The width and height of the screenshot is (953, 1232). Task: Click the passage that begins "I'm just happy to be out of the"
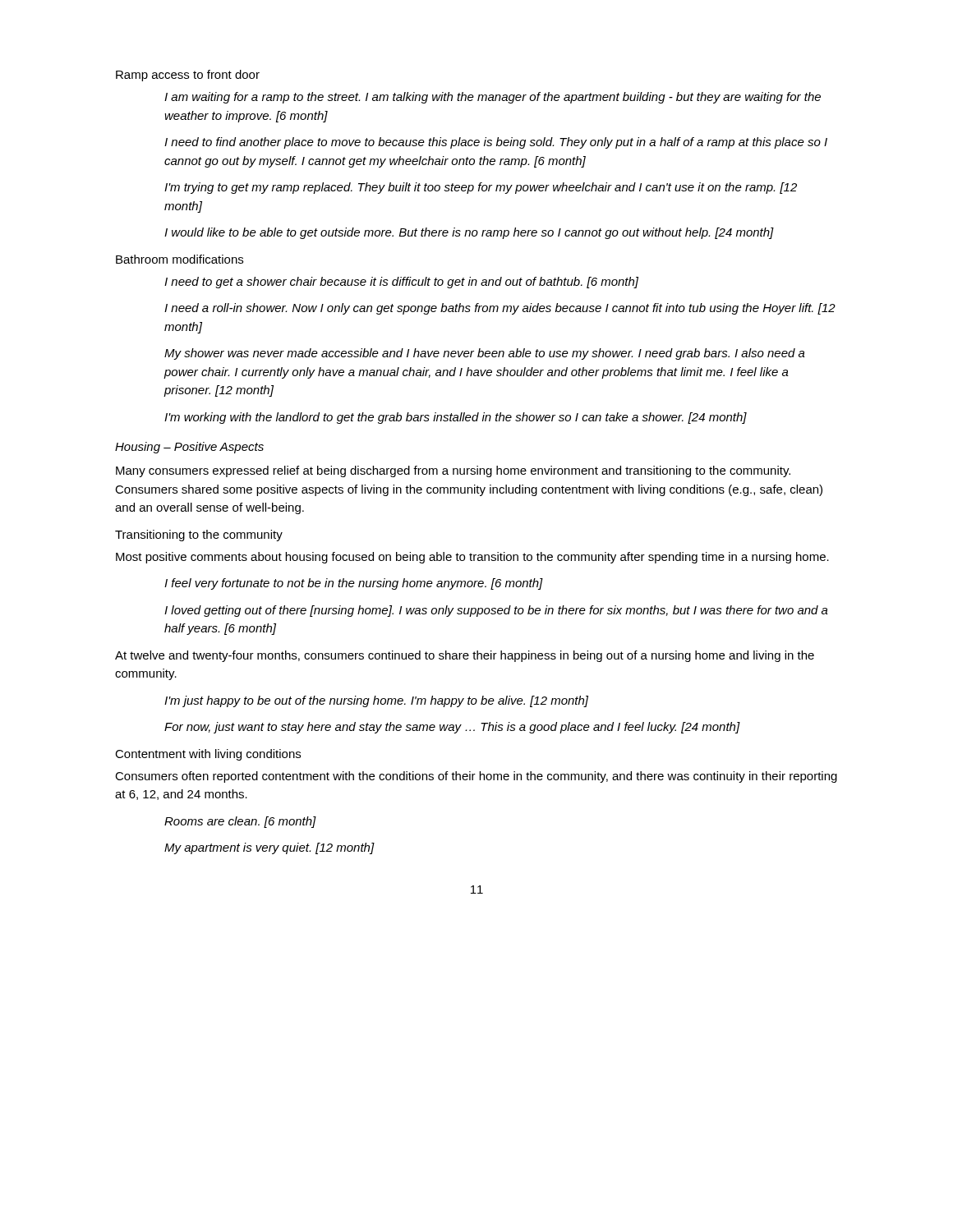click(x=376, y=700)
